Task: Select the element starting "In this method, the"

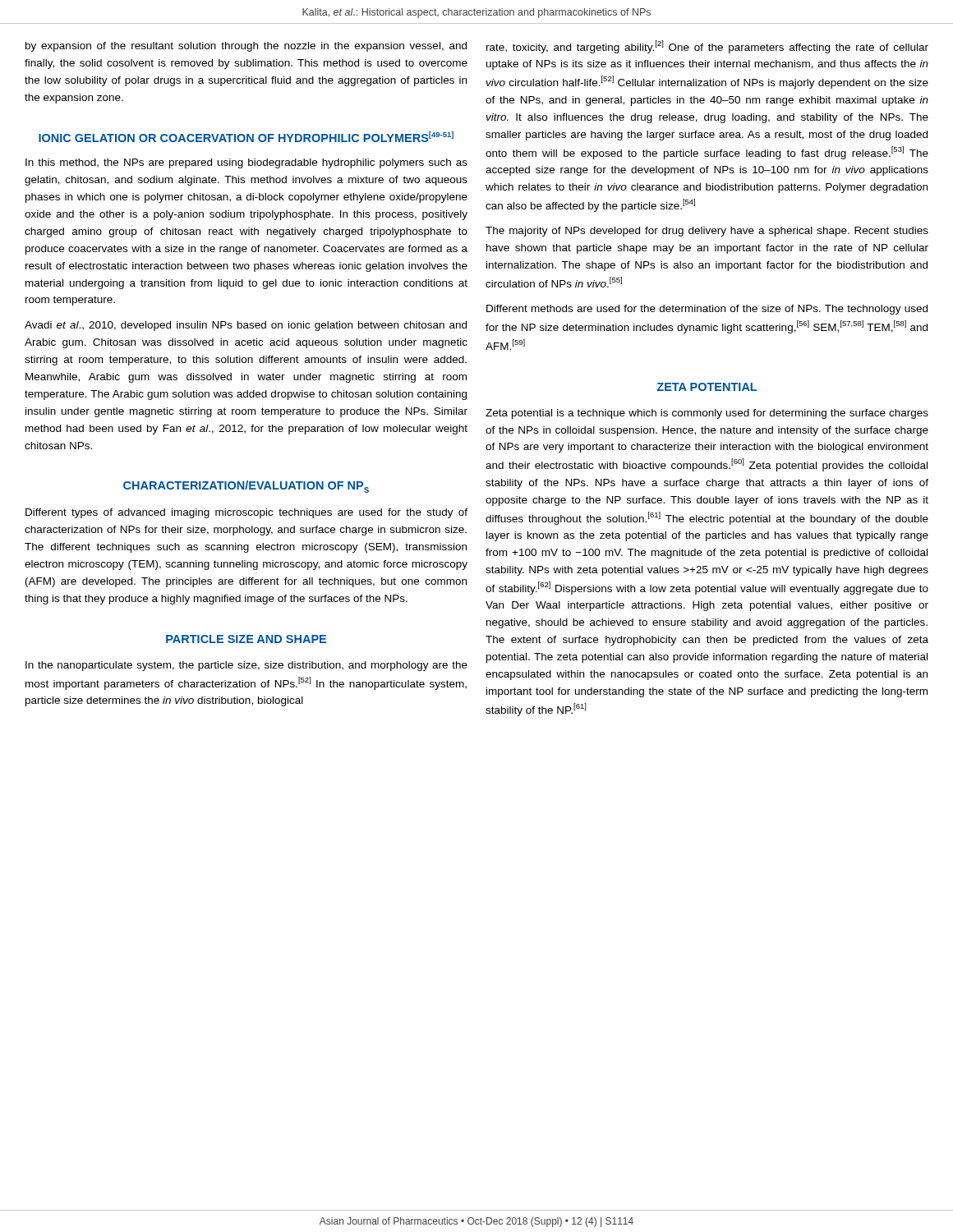Action: coord(246,163)
